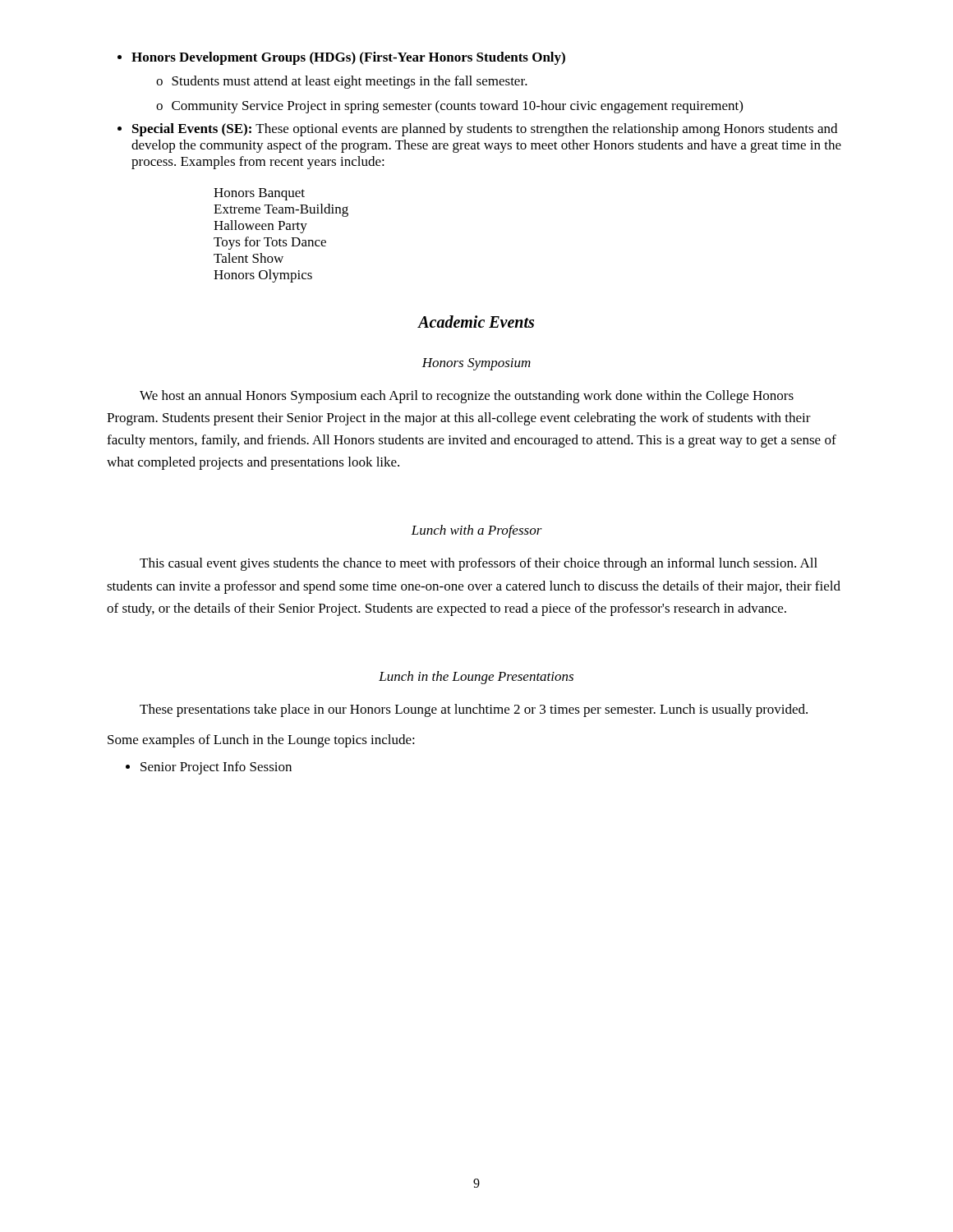Point to "Talent Show"
This screenshot has height=1232, width=953.
point(249,258)
